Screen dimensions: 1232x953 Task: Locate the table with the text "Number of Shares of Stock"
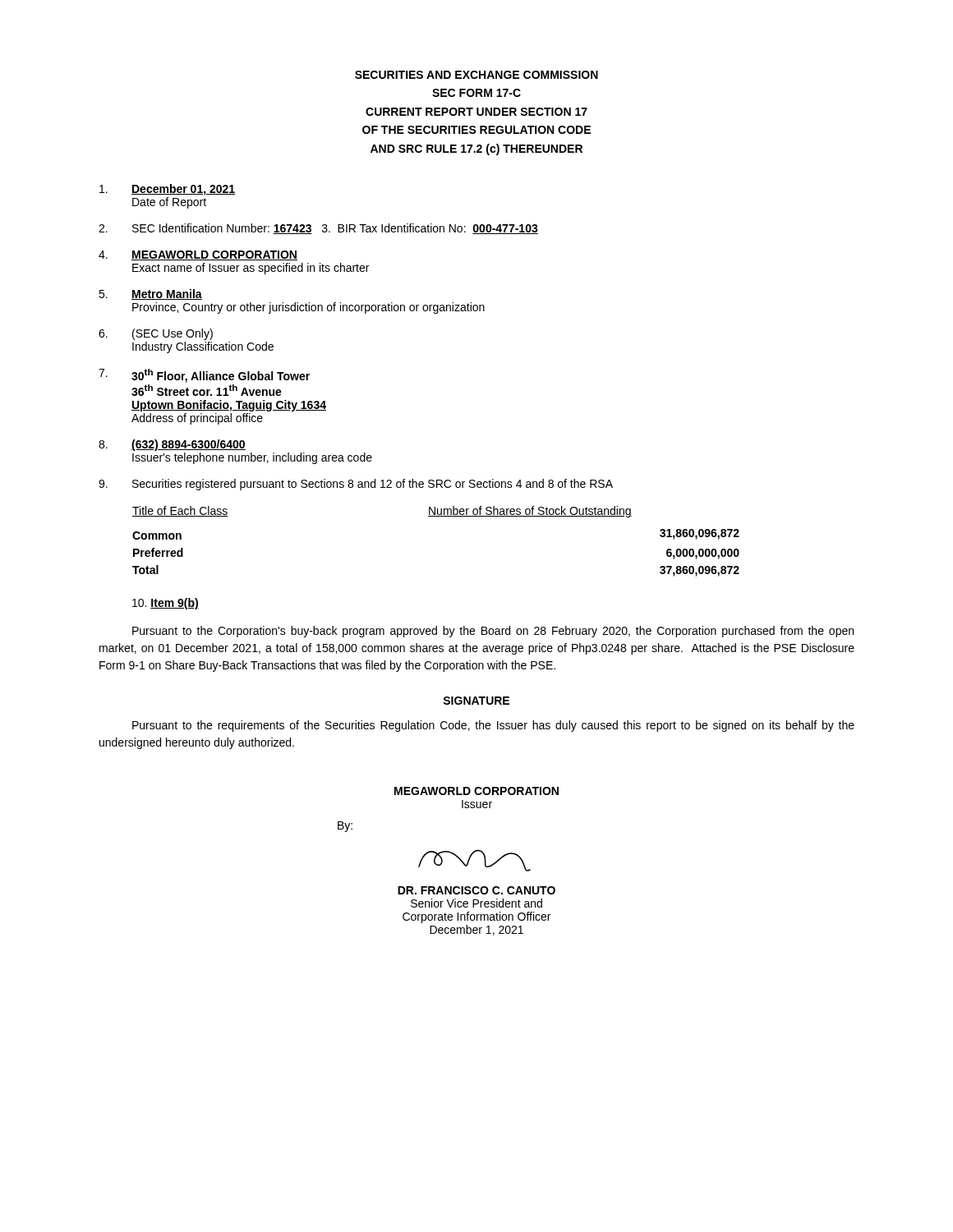493,542
